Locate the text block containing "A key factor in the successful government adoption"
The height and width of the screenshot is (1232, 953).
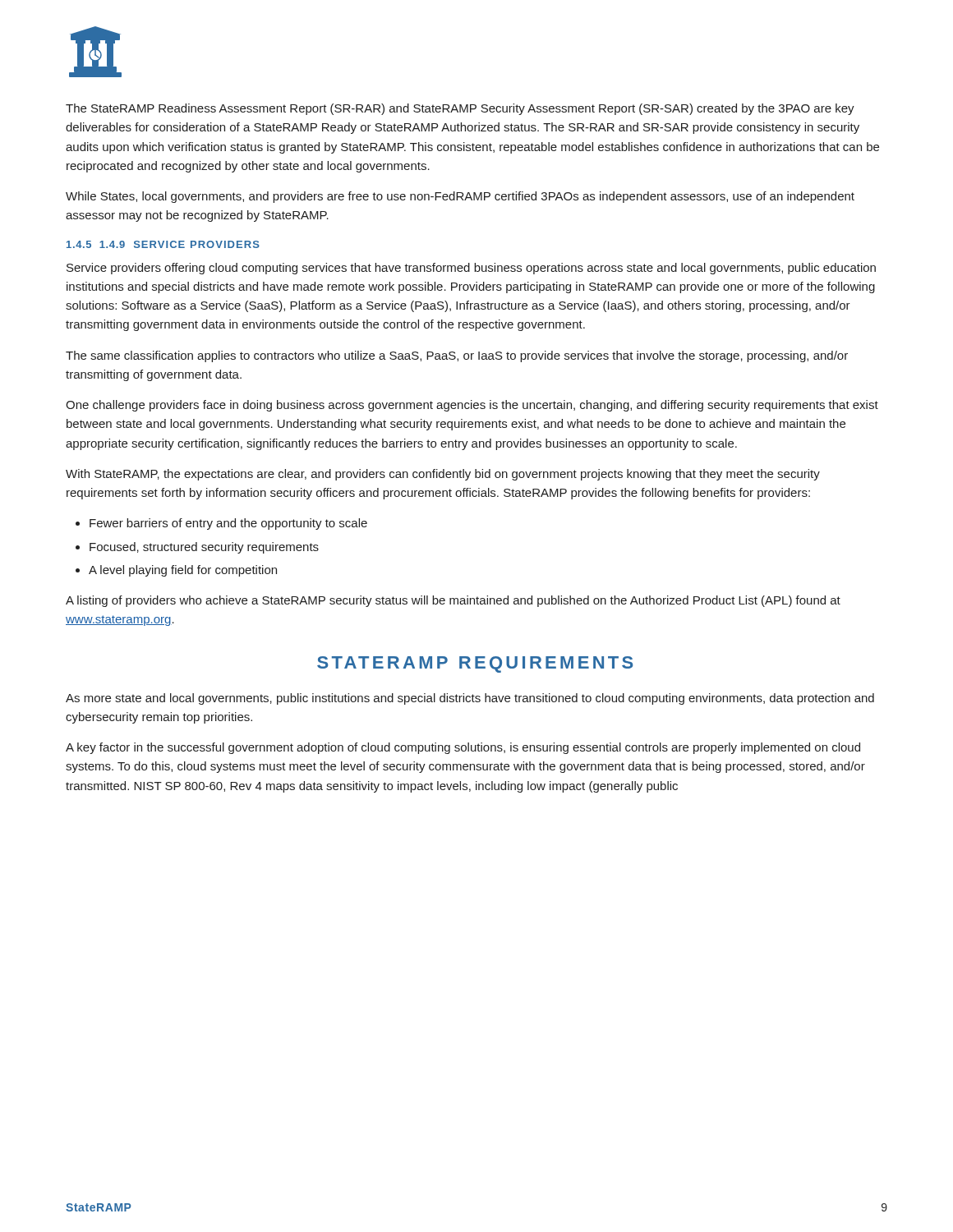[x=476, y=766]
